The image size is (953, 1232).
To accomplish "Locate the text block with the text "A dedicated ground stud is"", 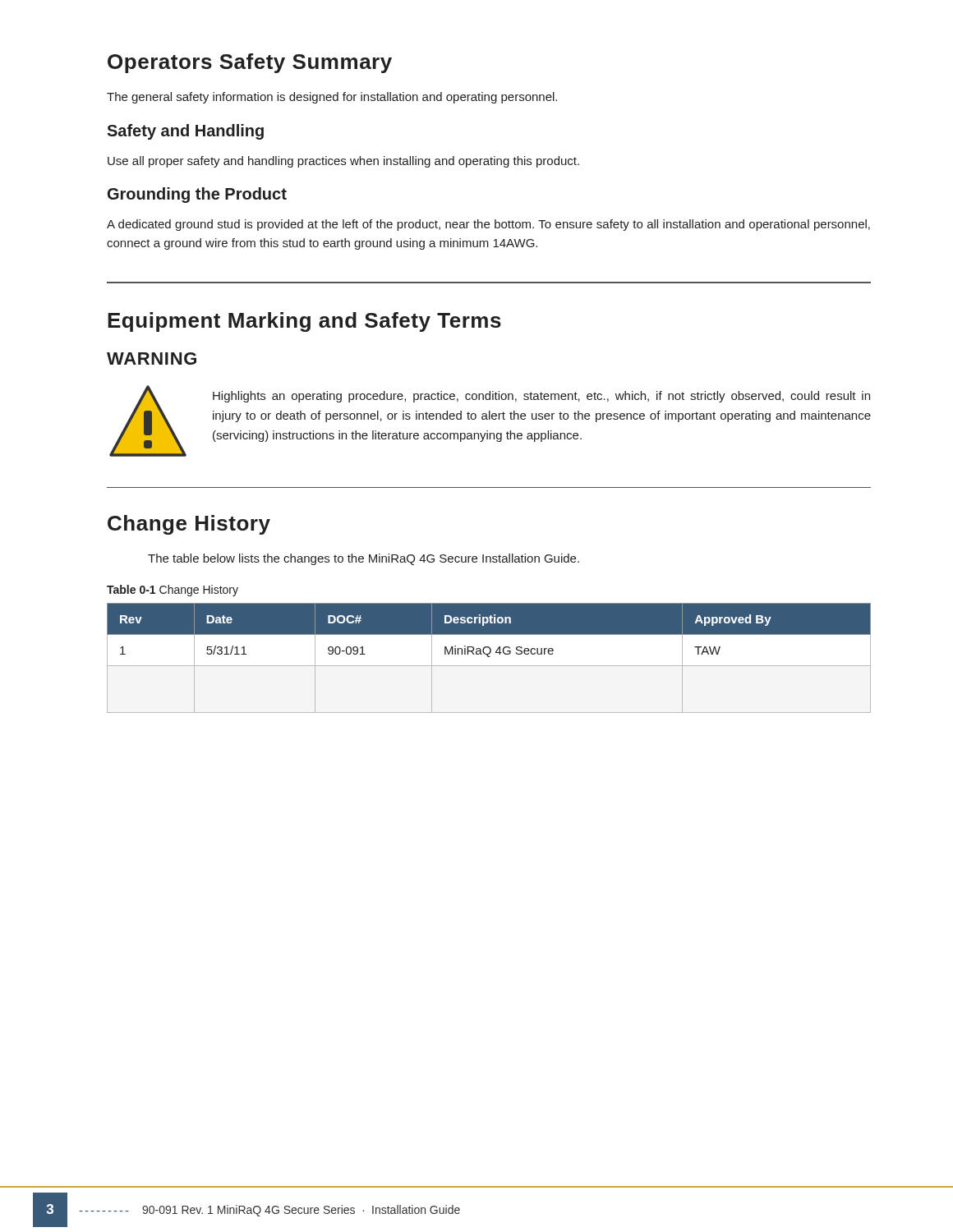I will (x=489, y=233).
